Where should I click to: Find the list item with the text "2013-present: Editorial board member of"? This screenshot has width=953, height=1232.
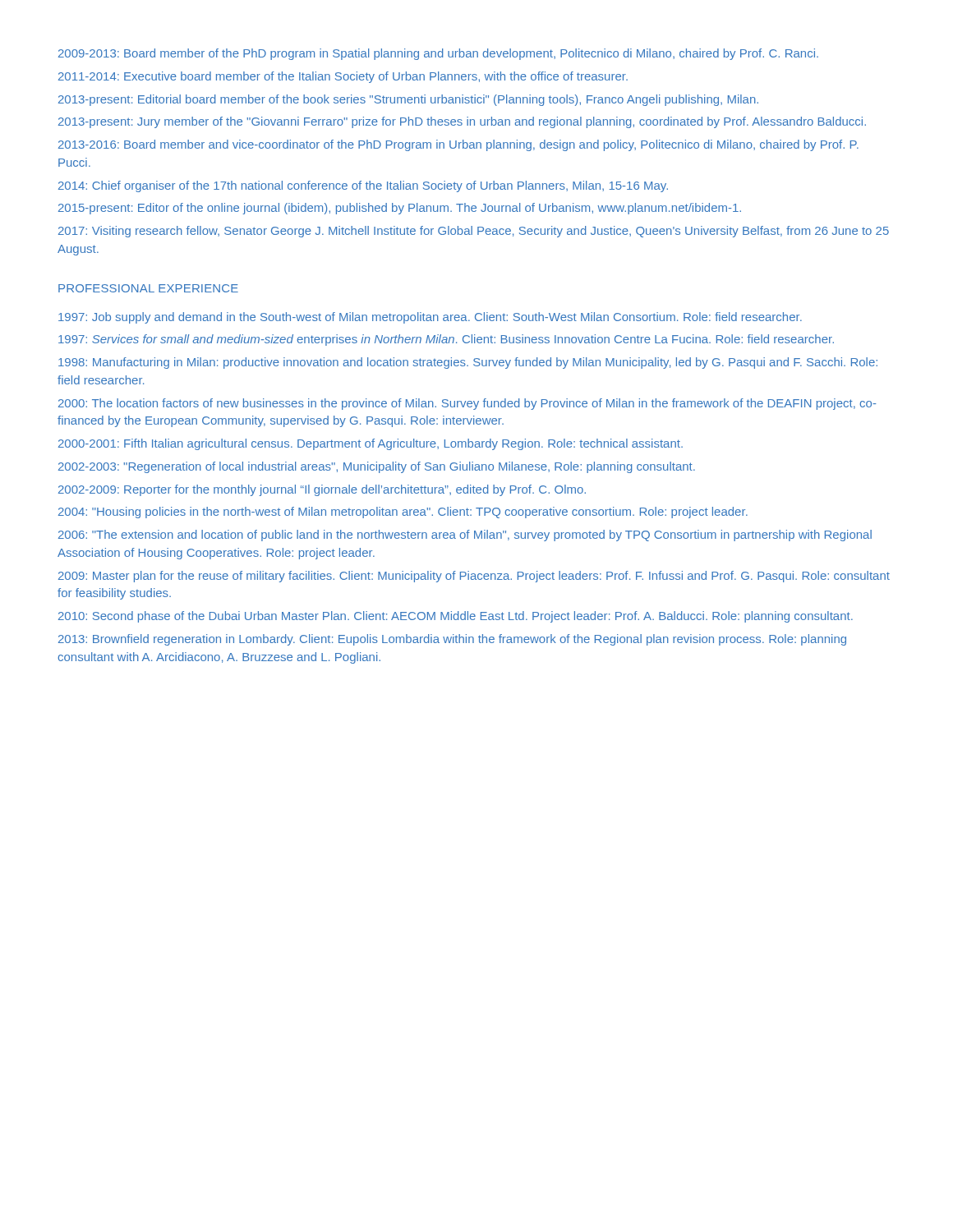pyautogui.click(x=408, y=99)
